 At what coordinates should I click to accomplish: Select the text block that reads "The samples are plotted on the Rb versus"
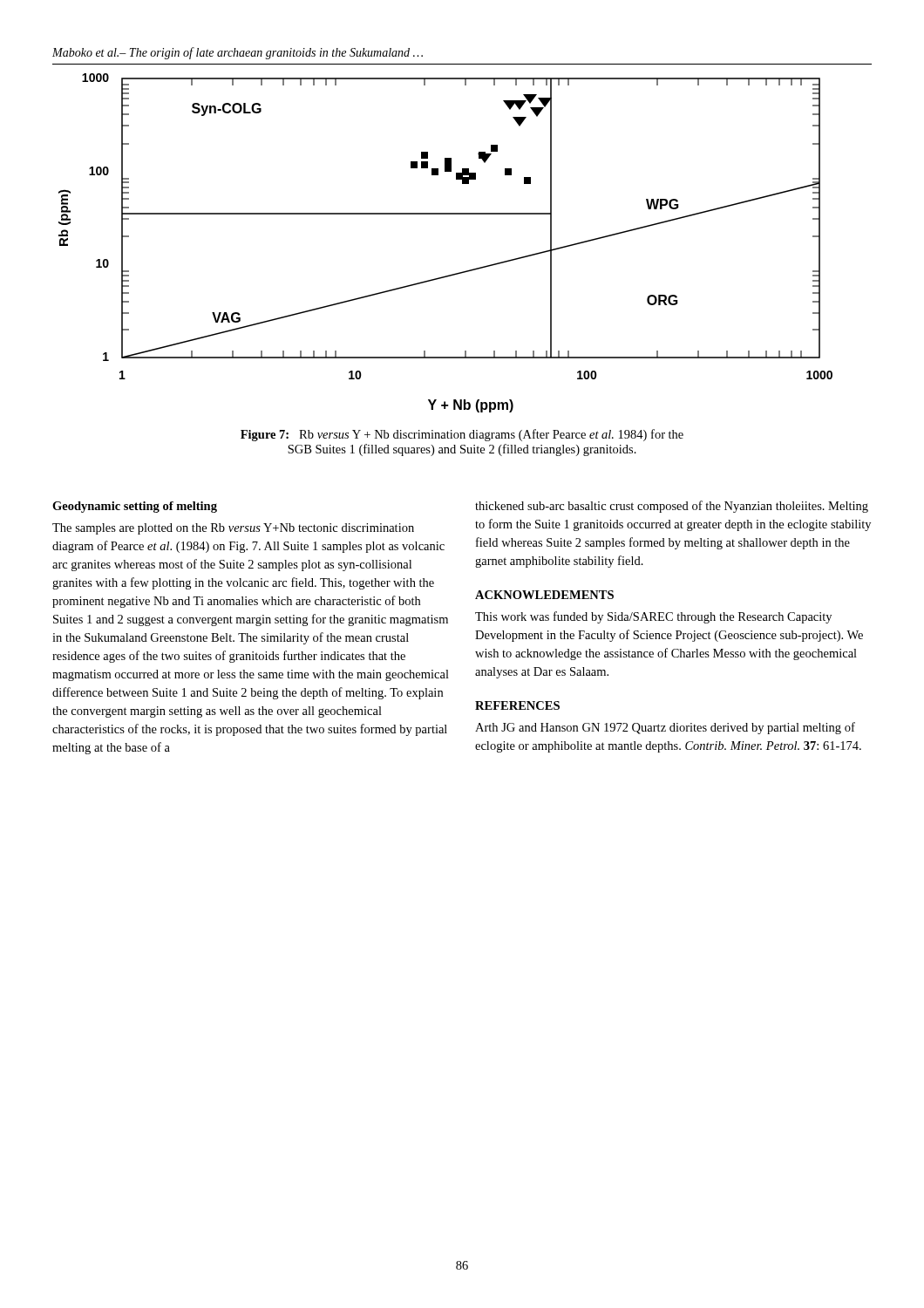coord(251,638)
